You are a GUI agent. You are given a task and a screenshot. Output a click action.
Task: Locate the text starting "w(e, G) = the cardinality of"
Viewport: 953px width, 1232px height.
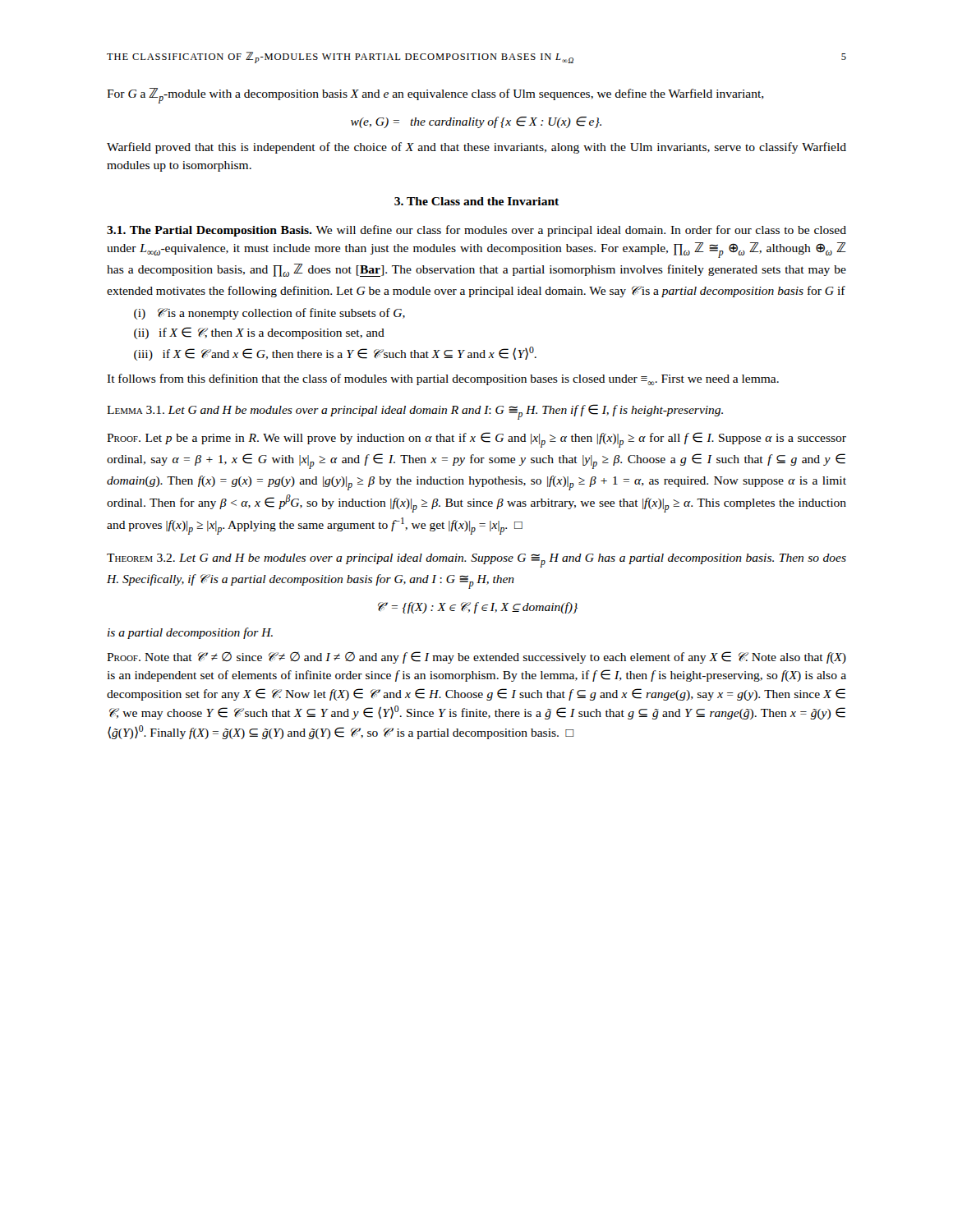pos(476,121)
